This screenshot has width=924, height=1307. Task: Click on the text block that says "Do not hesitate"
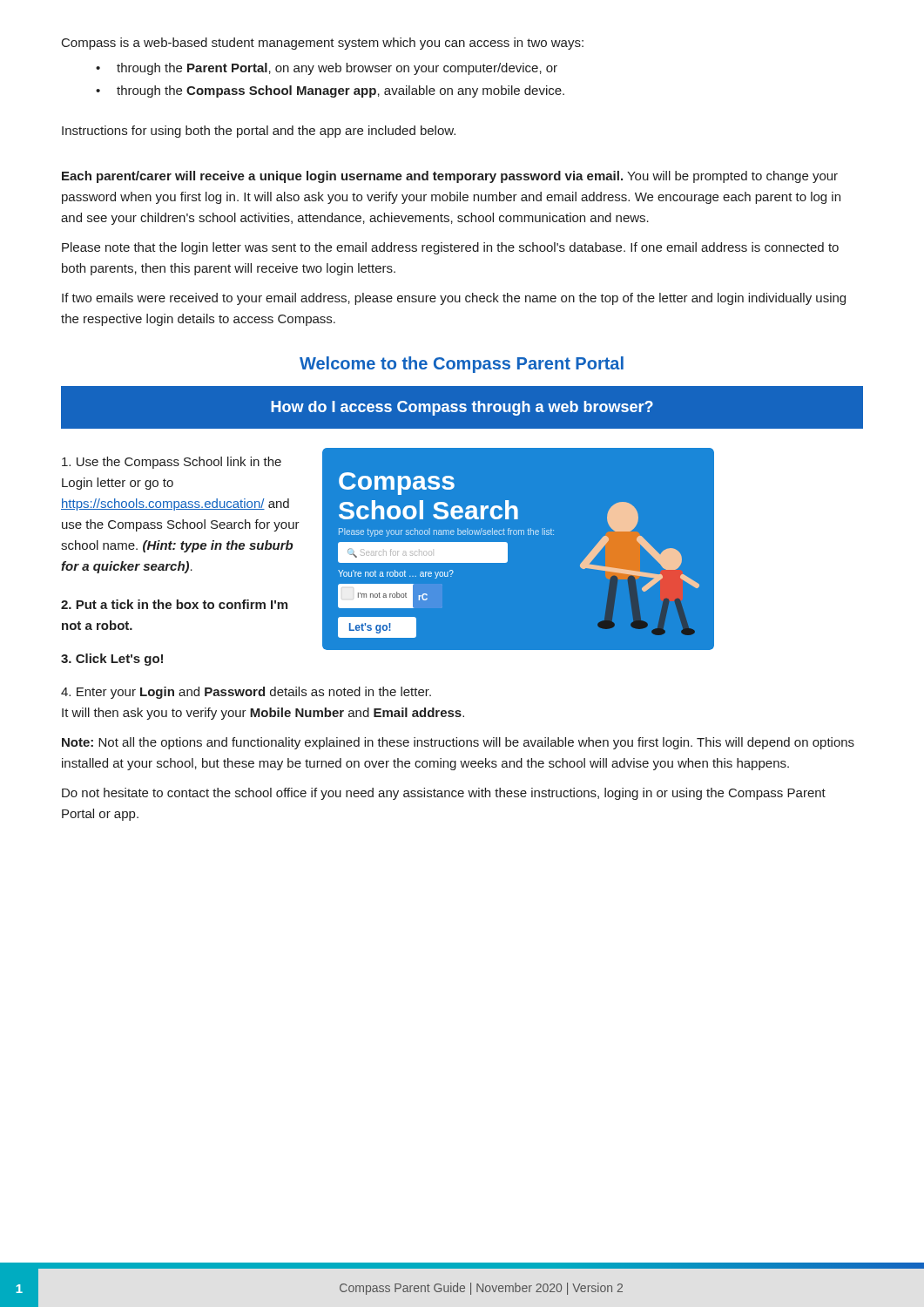[443, 802]
